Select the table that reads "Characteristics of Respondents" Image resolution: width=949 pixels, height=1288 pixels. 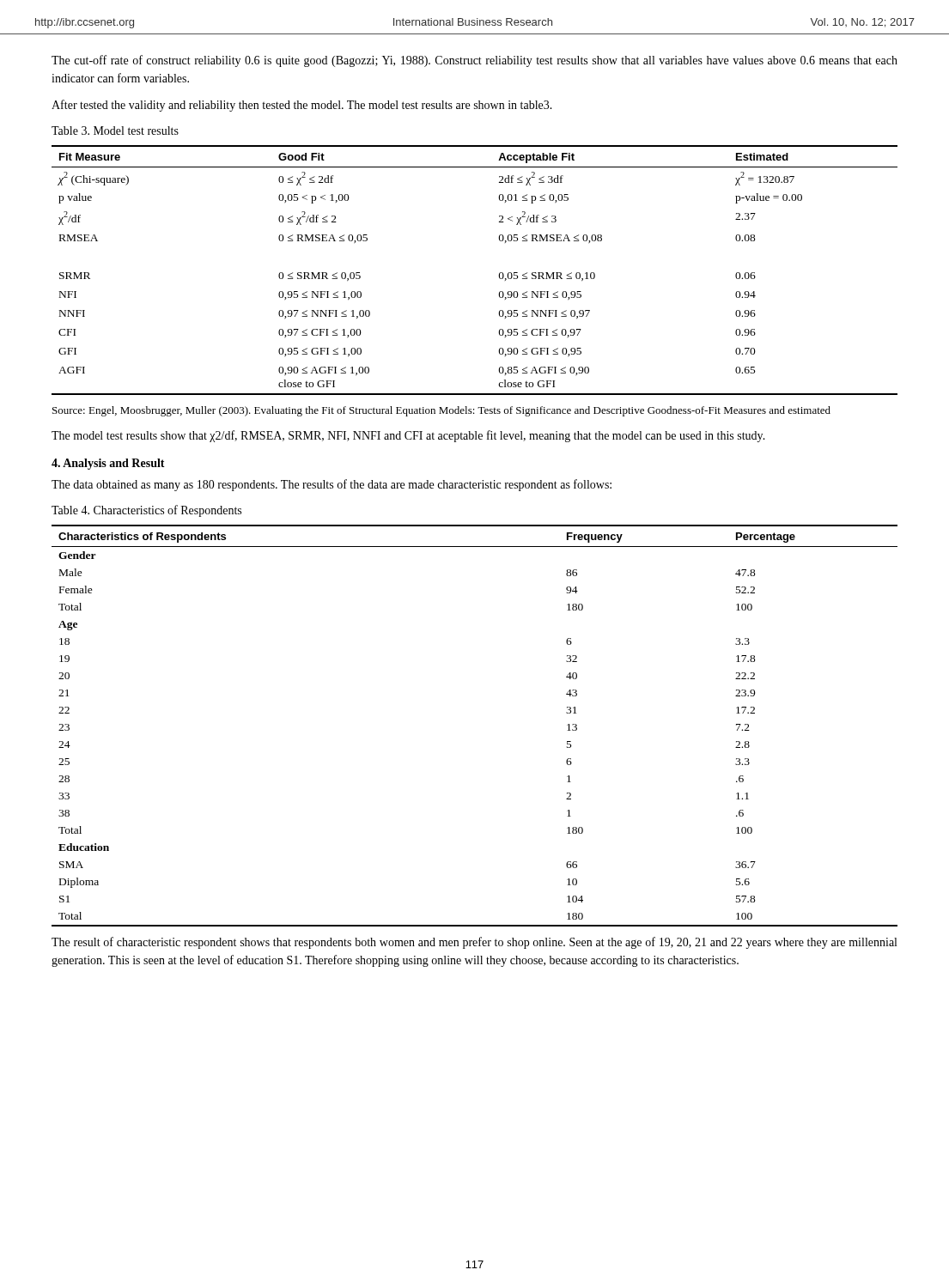pyautogui.click(x=474, y=725)
